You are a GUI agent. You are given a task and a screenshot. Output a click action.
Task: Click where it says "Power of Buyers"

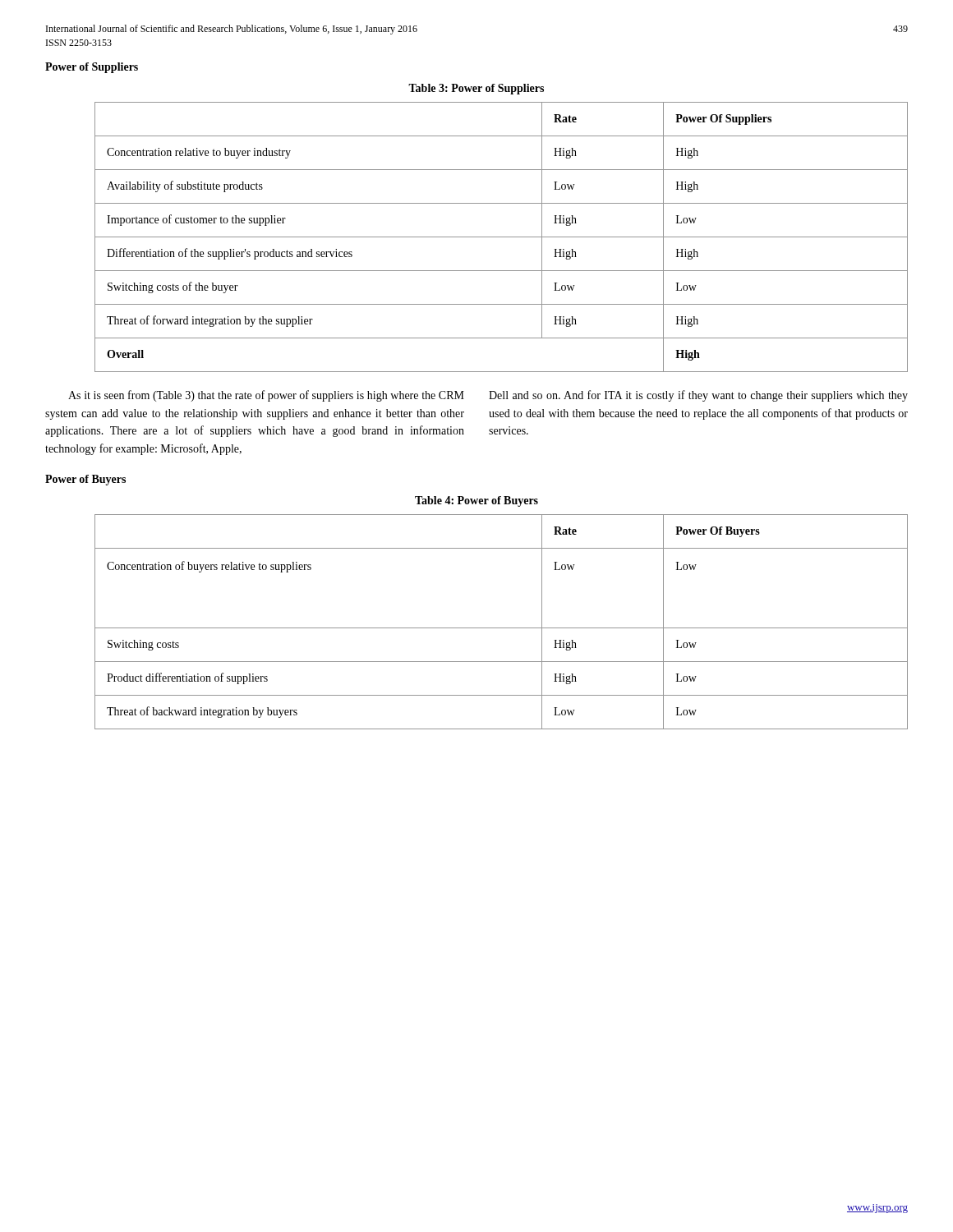tap(86, 479)
